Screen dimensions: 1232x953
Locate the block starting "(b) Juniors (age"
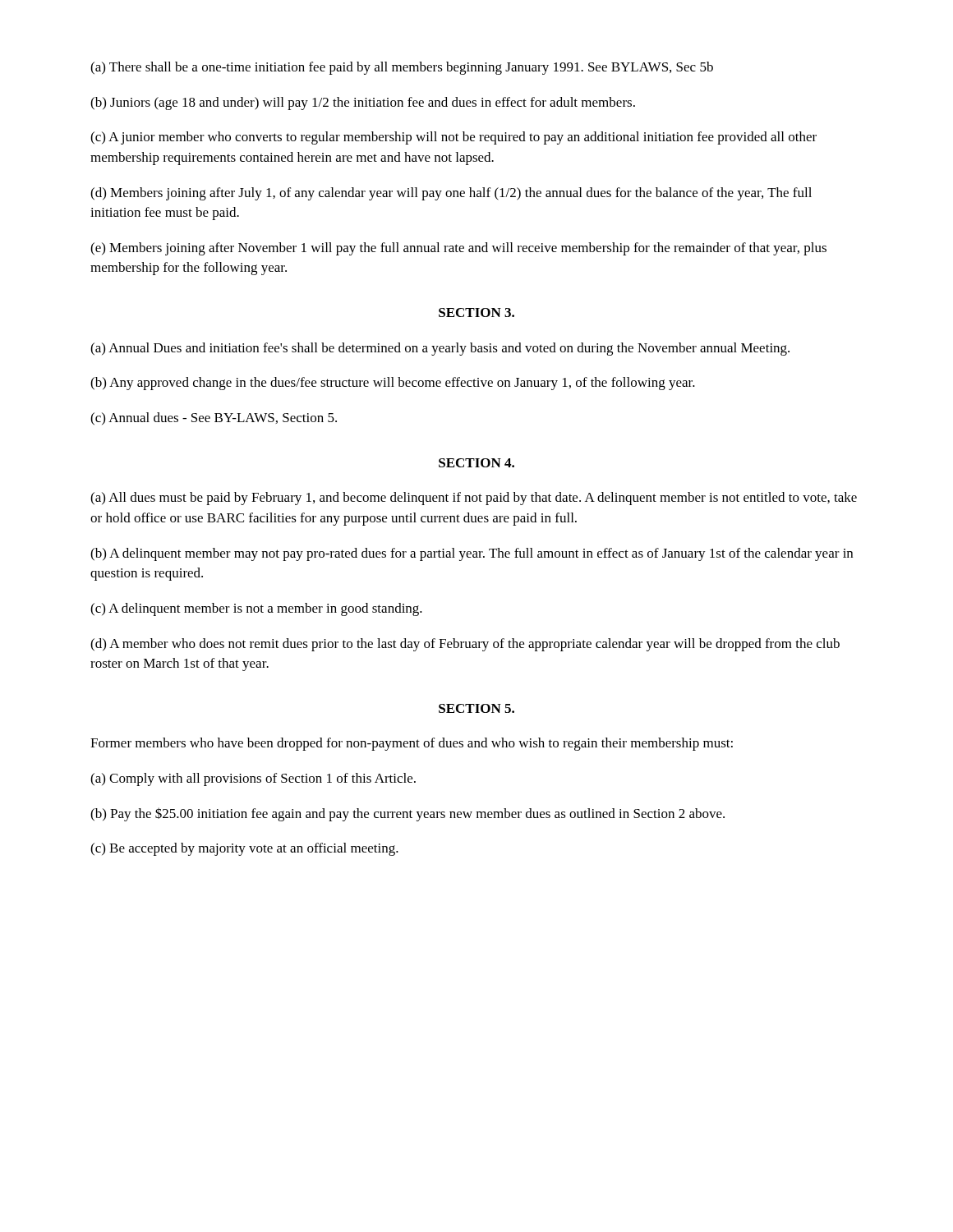pos(363,102)
